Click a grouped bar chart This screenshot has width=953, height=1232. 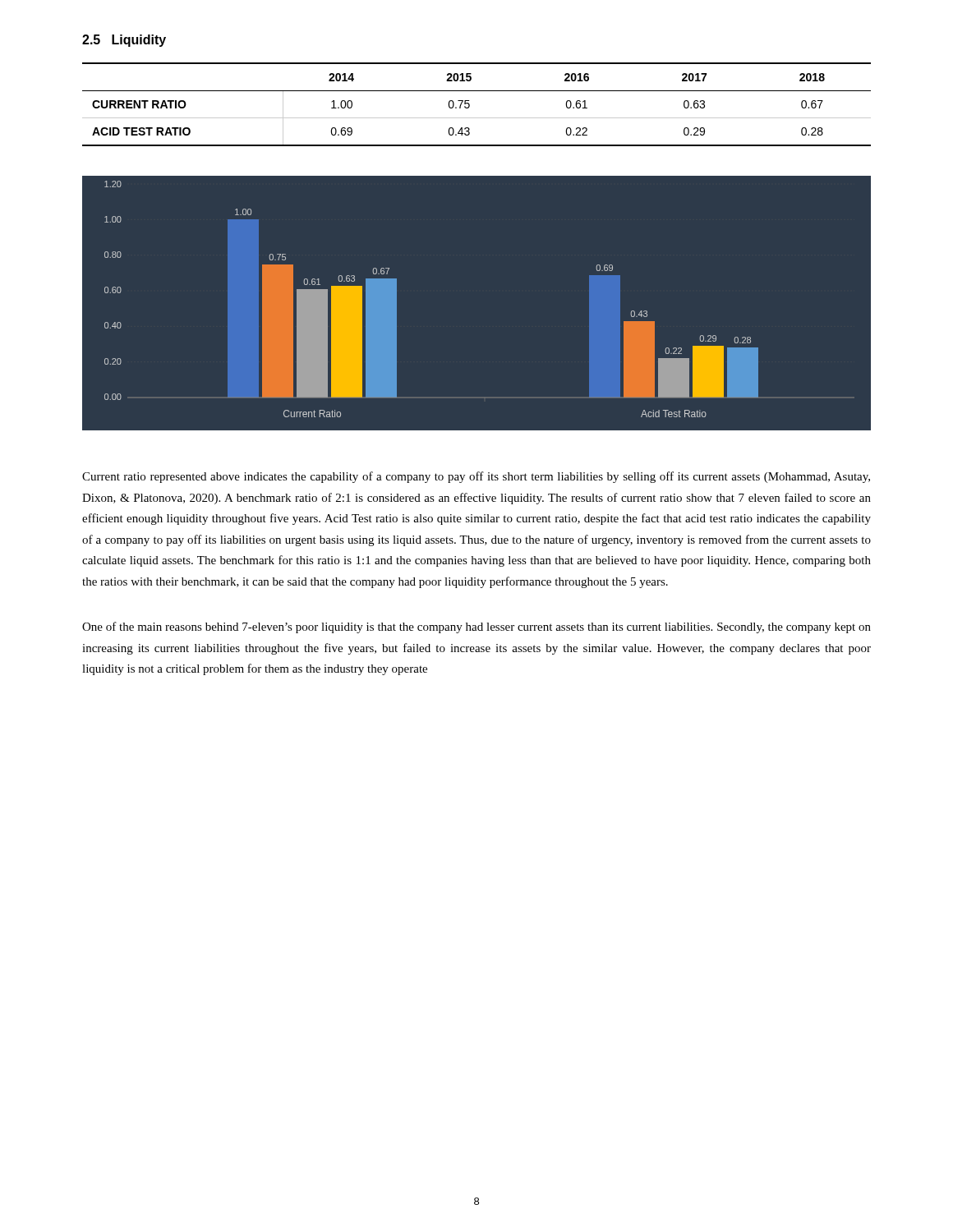476,305
